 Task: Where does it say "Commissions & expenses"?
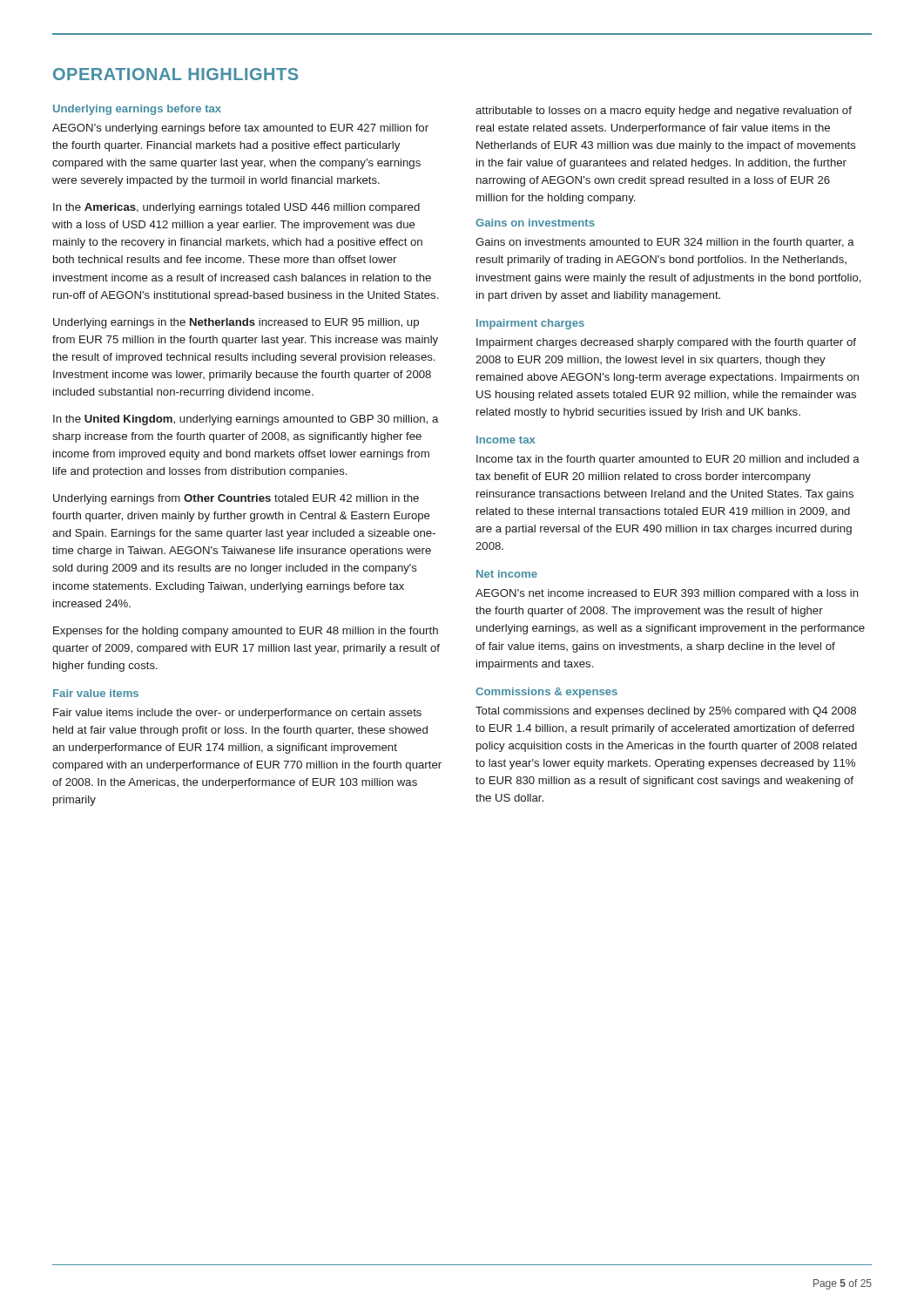coord(547,691)
